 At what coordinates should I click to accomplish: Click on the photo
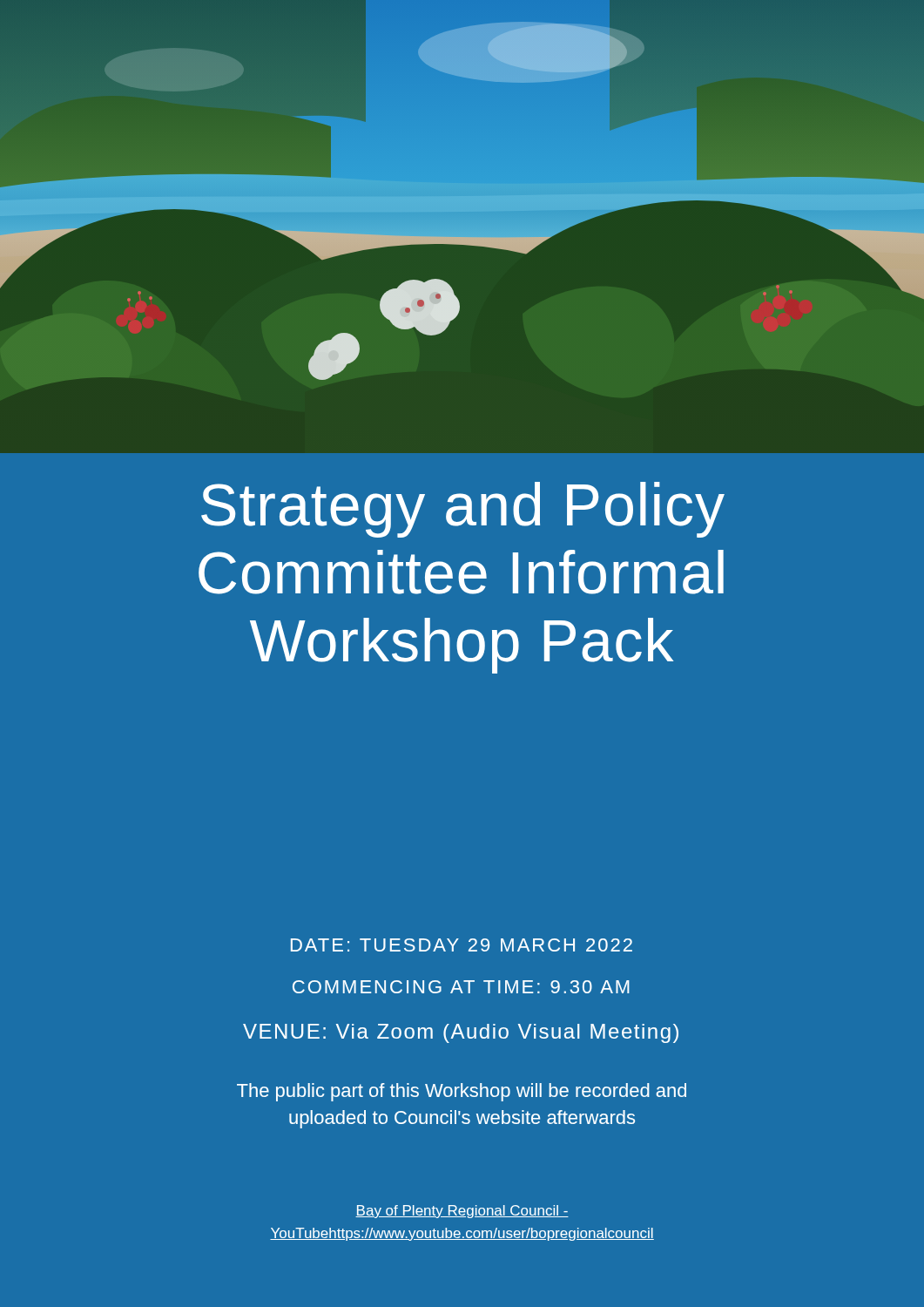click(x=462, y=227)
